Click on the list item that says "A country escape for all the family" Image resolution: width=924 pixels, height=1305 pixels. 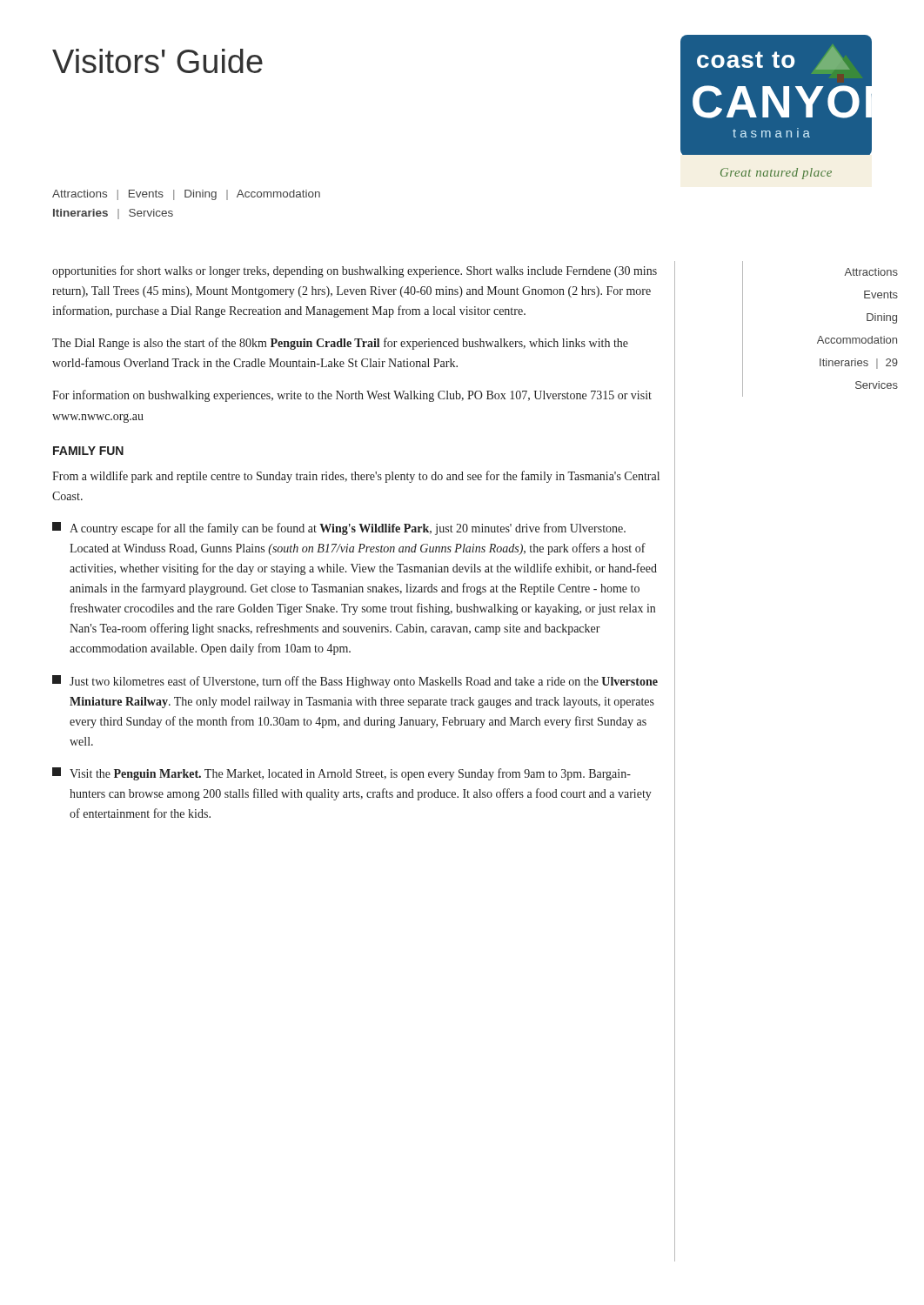(x=357, y=589)
